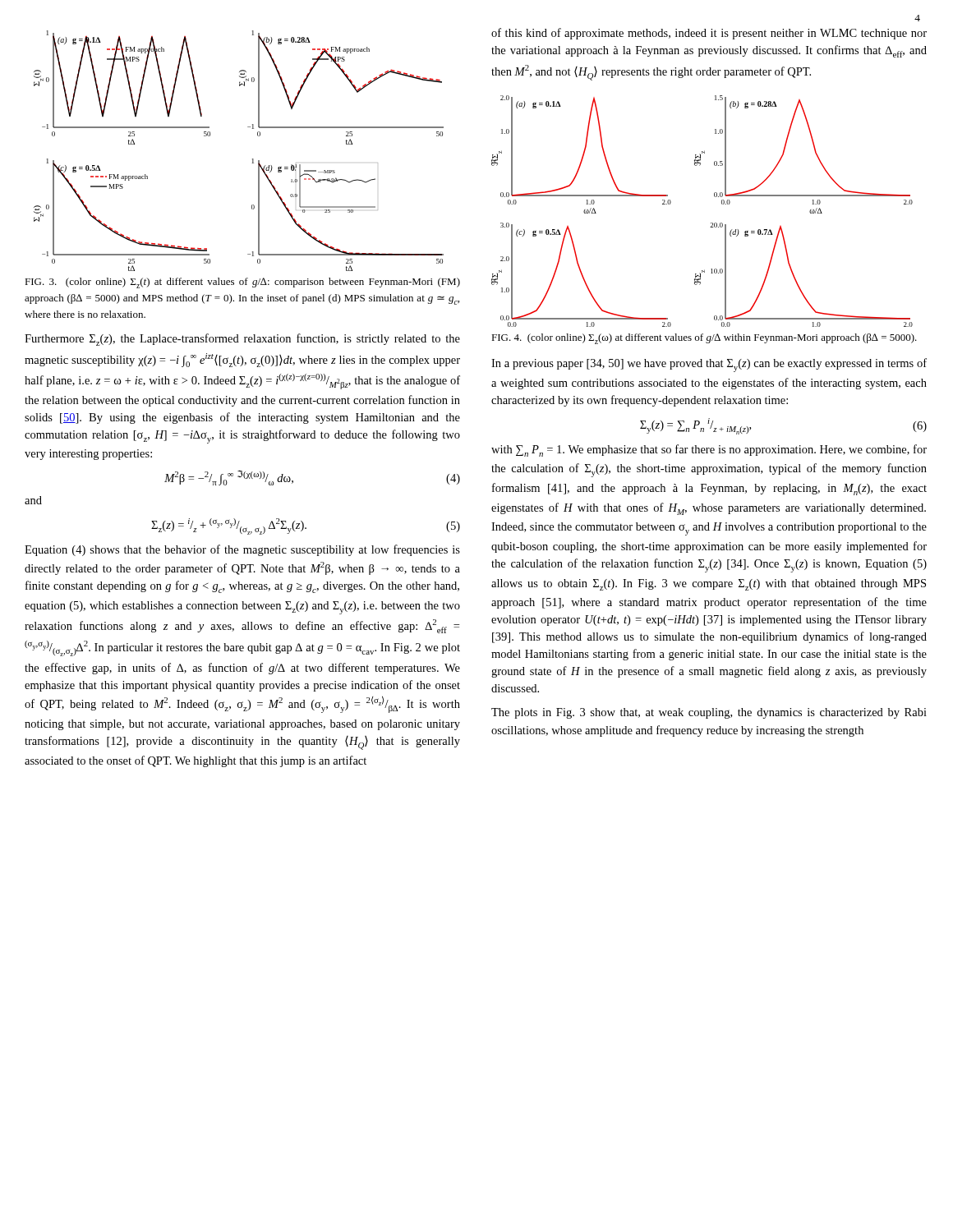
Task: Find "Σy(z) = ∑n Pn i/z + iMn(z), (6)" on this page
Action: 709,426
